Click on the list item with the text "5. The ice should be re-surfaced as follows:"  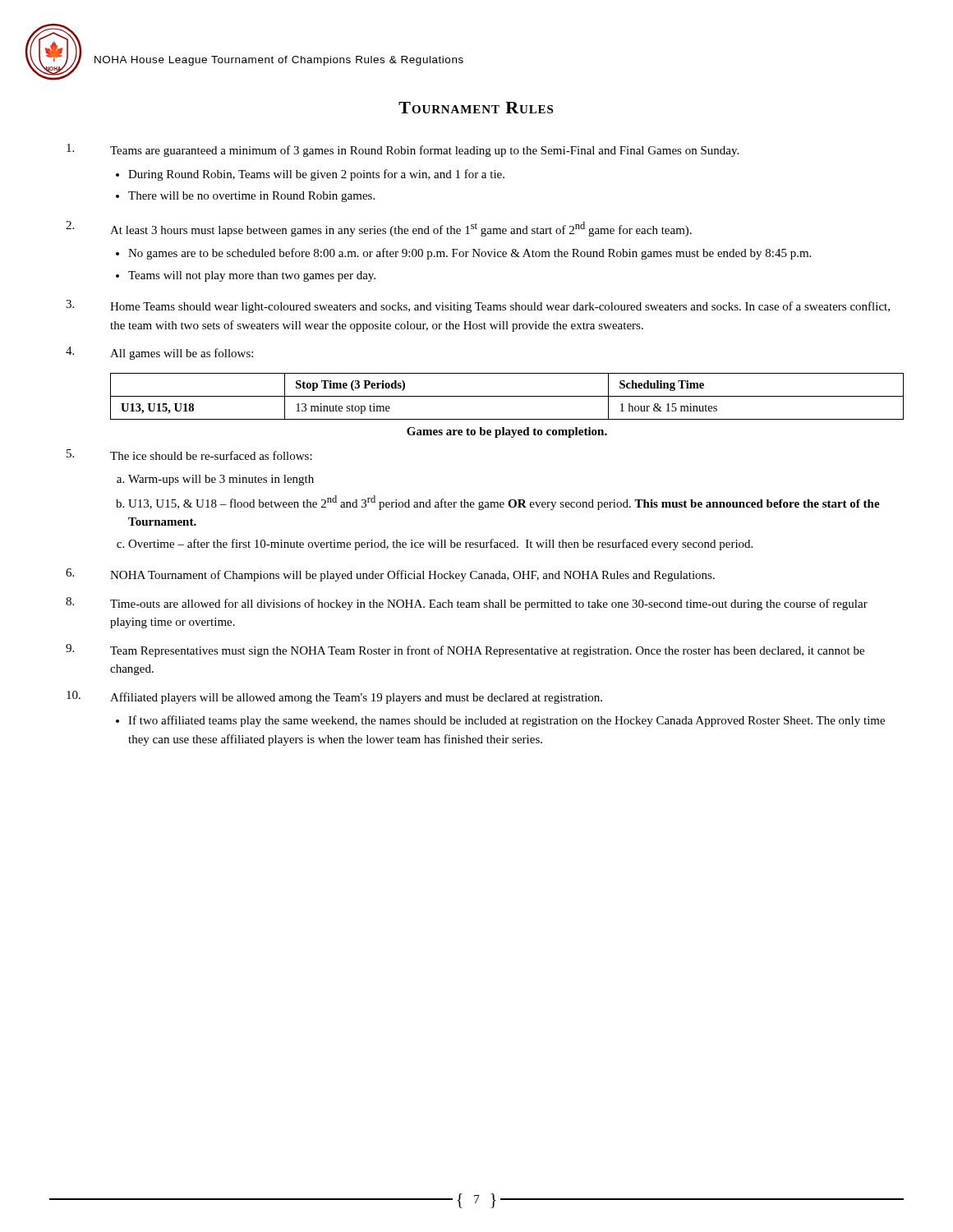click(x=485, y=501)
